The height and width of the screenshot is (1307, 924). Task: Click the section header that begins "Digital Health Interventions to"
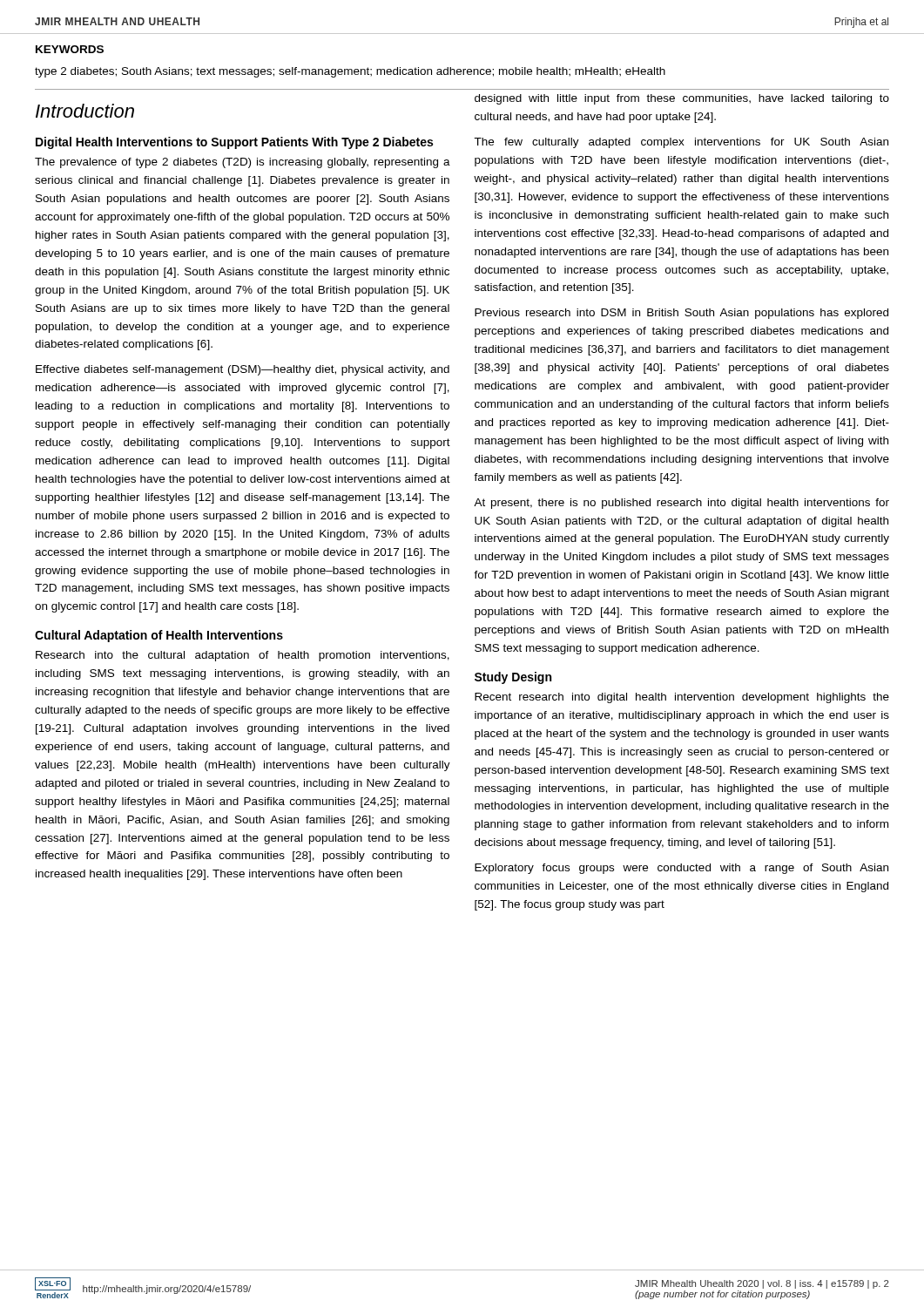click(x=242, y=142)
